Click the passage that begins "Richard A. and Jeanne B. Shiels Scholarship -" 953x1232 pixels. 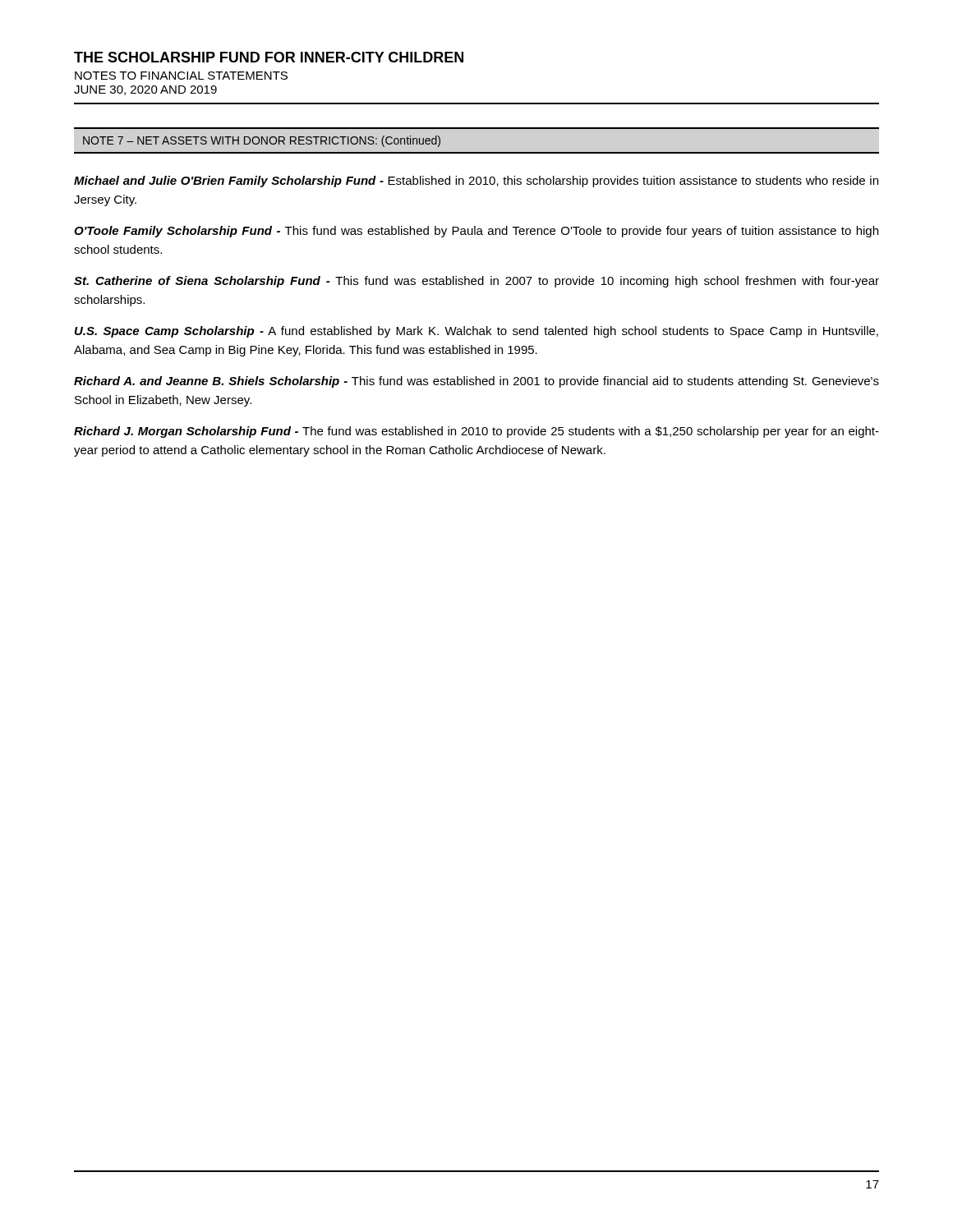476,390
